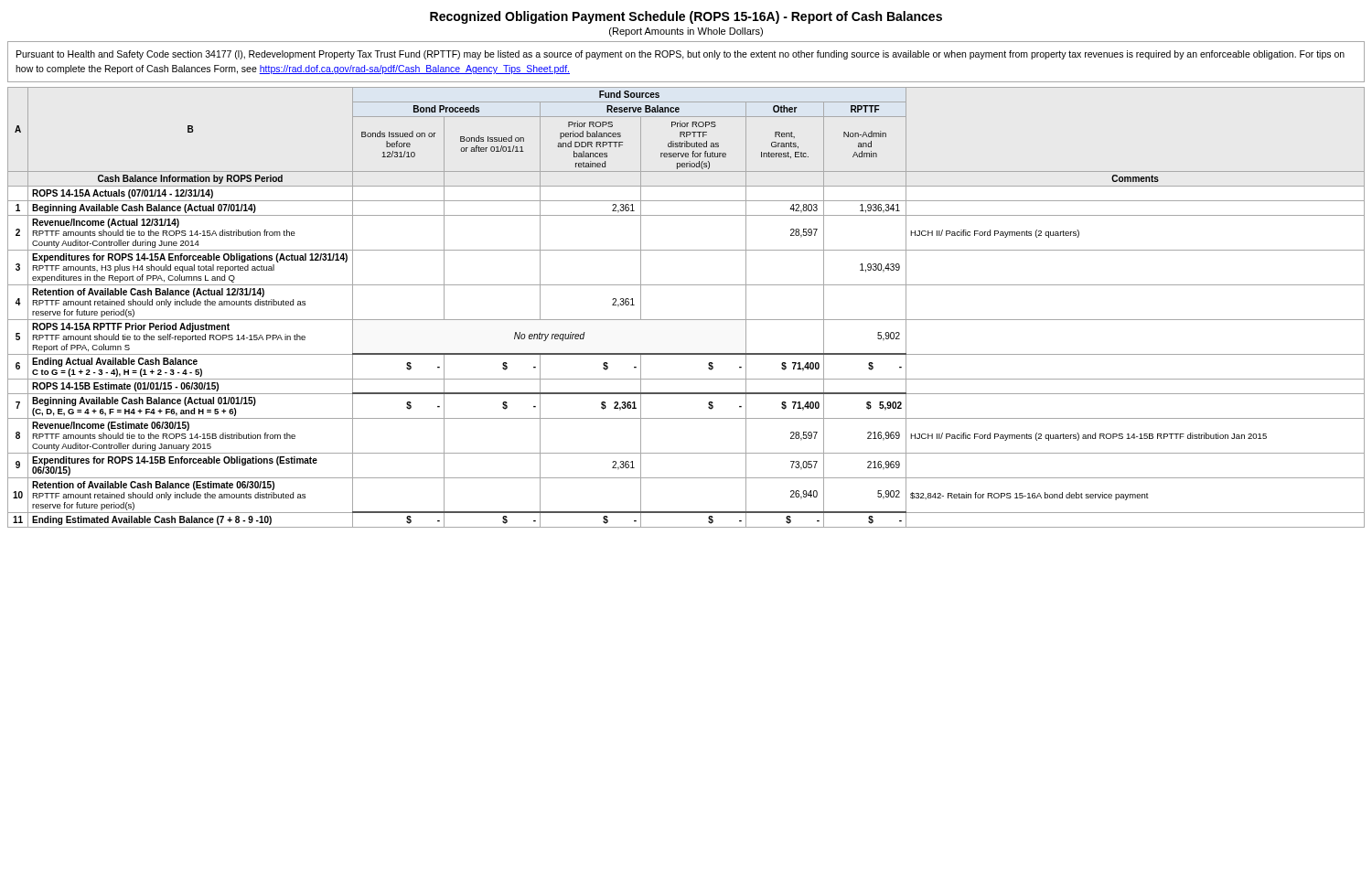Screen dimensions: 888x1372
Task: Locate the text starting "(Report Amounts in Whole Dollars)"
Action: click(686, 31)
